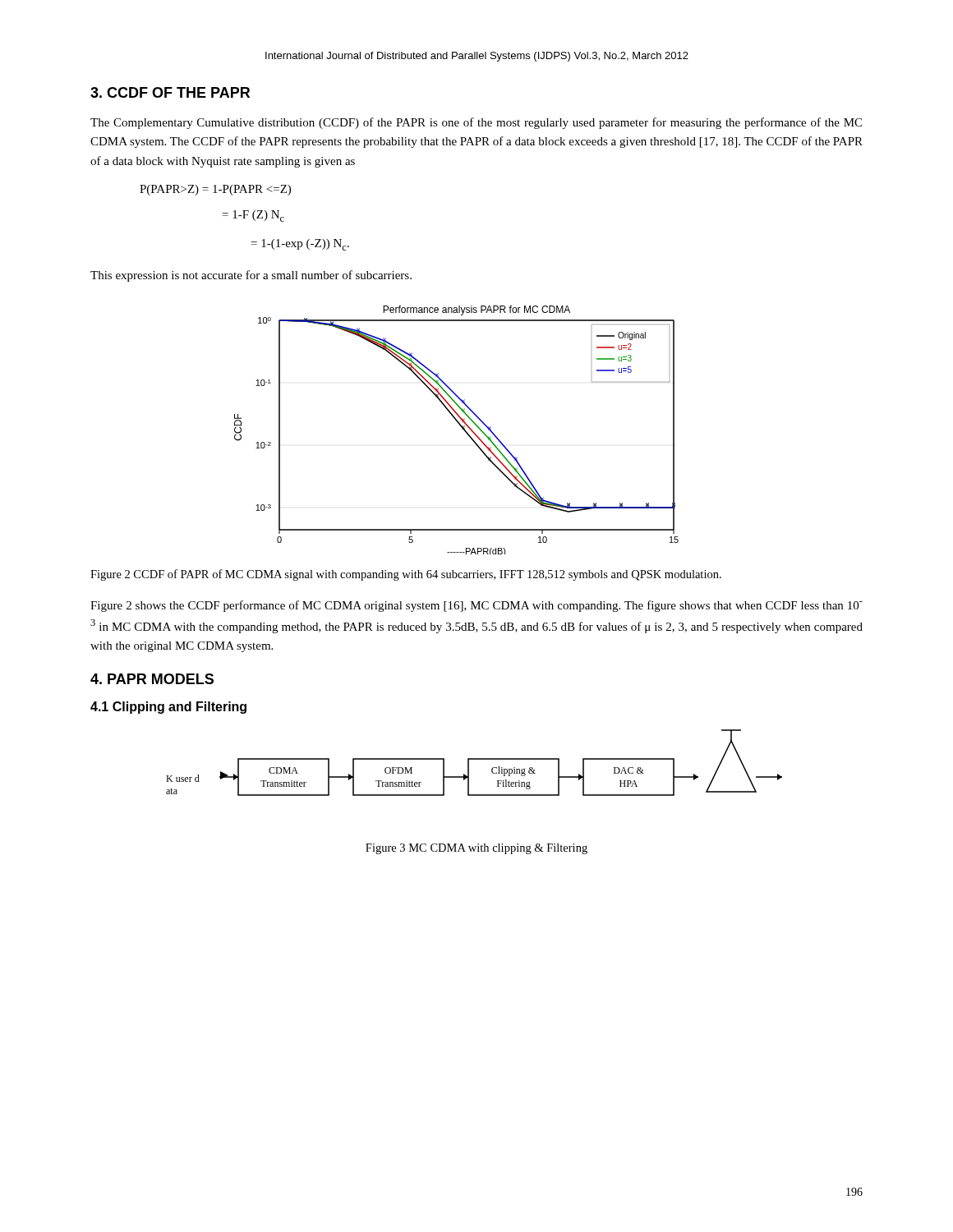The height and width of the screenshot is (1232, 953).
Task: Find the caption that says "Figure 2 CCDF of PAPR of"
Action: 406,574
